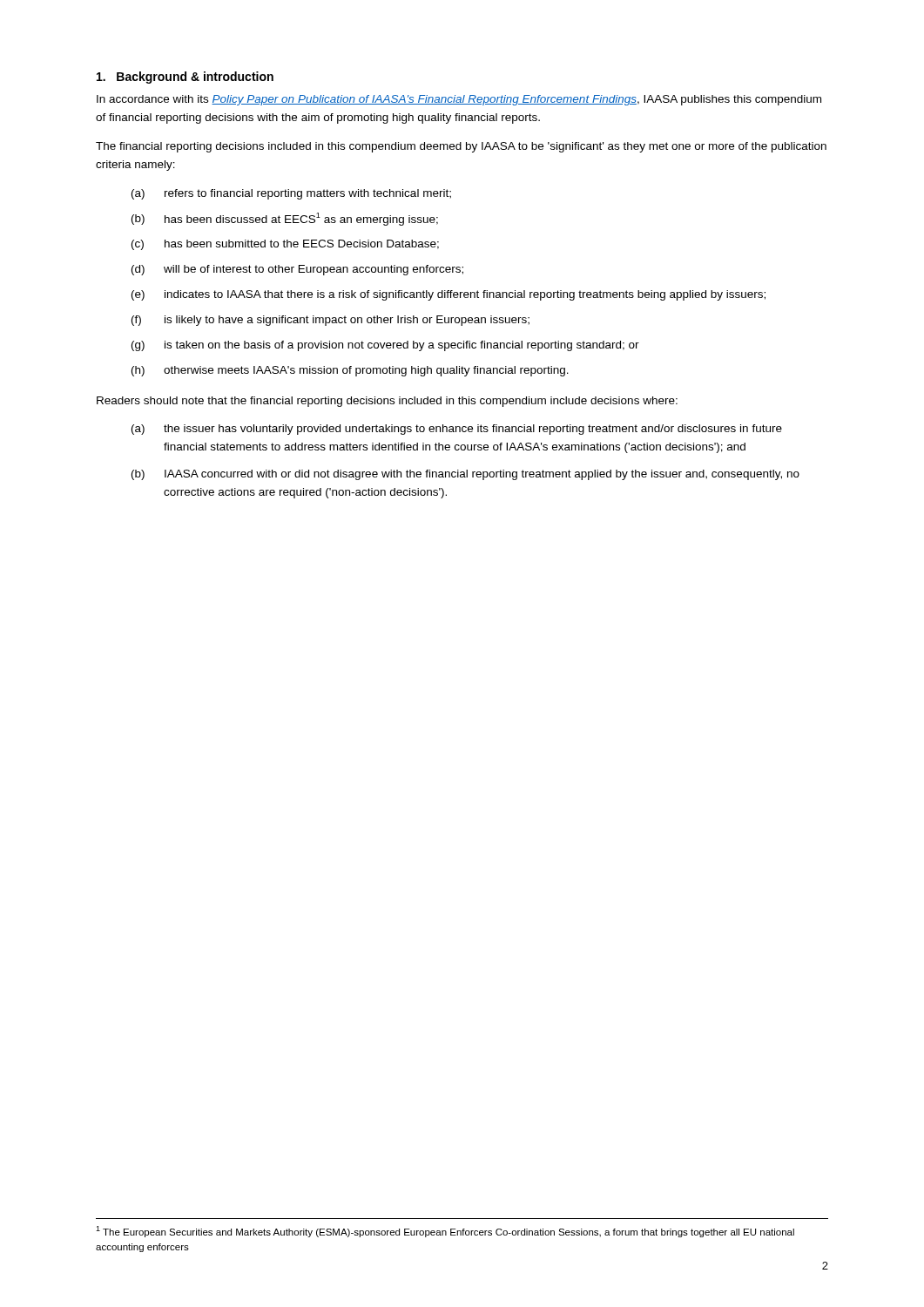Find the list item containing "(h) otherwise meets"
Viewport: 924px width, 1307px height.
coord(462,370)
